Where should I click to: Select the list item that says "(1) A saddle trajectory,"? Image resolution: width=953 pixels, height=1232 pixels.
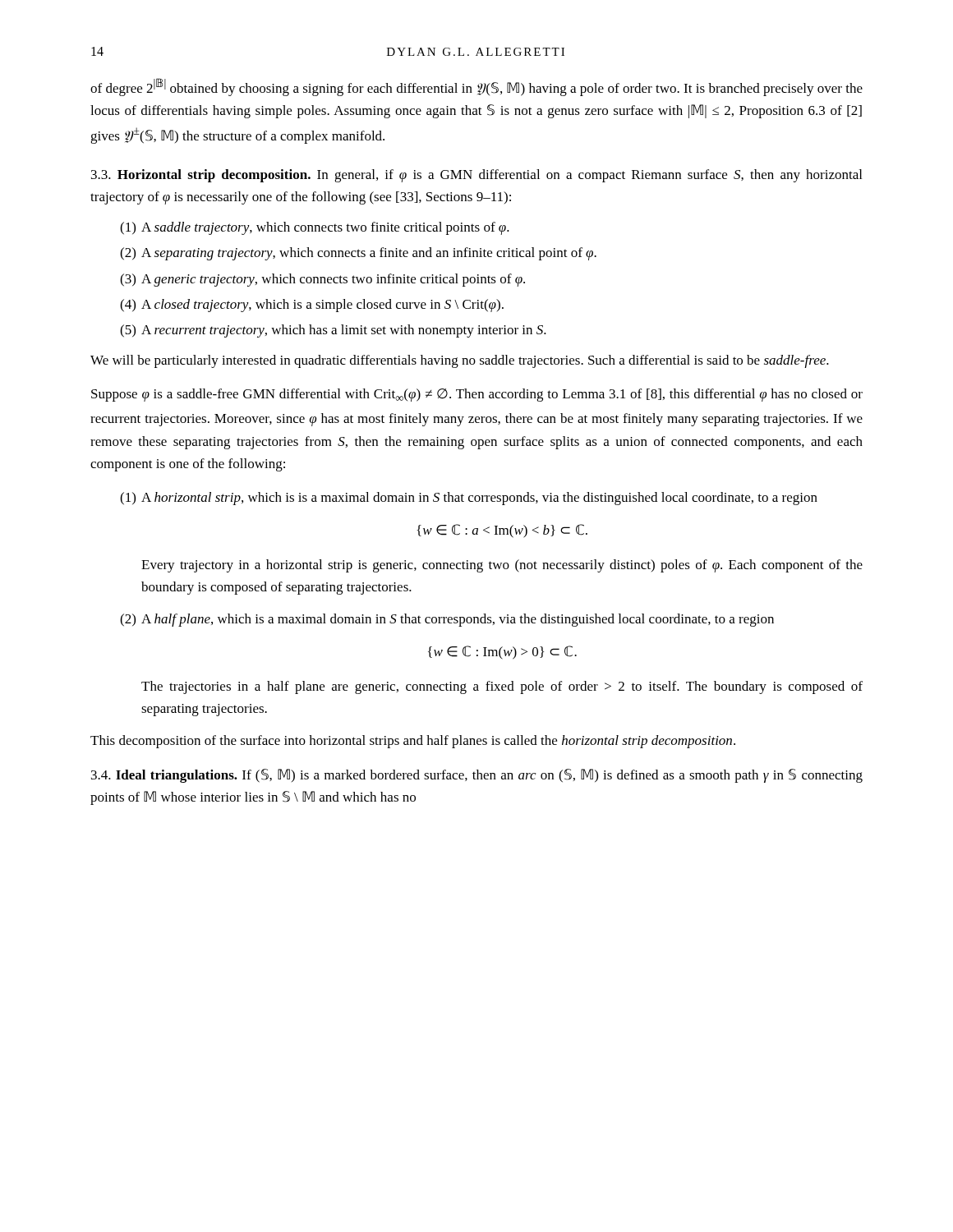(x=491, y=227)
